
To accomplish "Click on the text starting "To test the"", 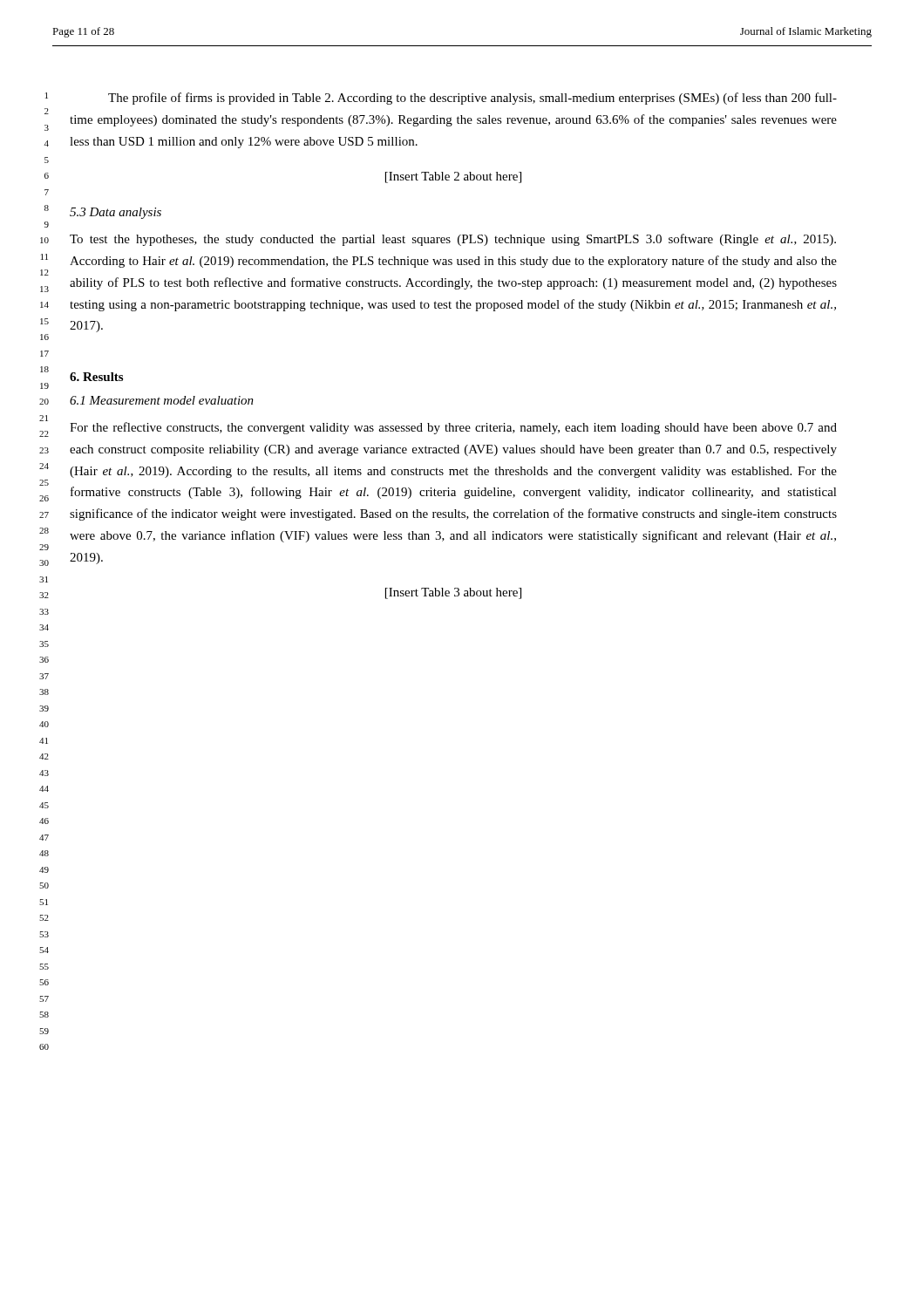I will click(453, 282).
